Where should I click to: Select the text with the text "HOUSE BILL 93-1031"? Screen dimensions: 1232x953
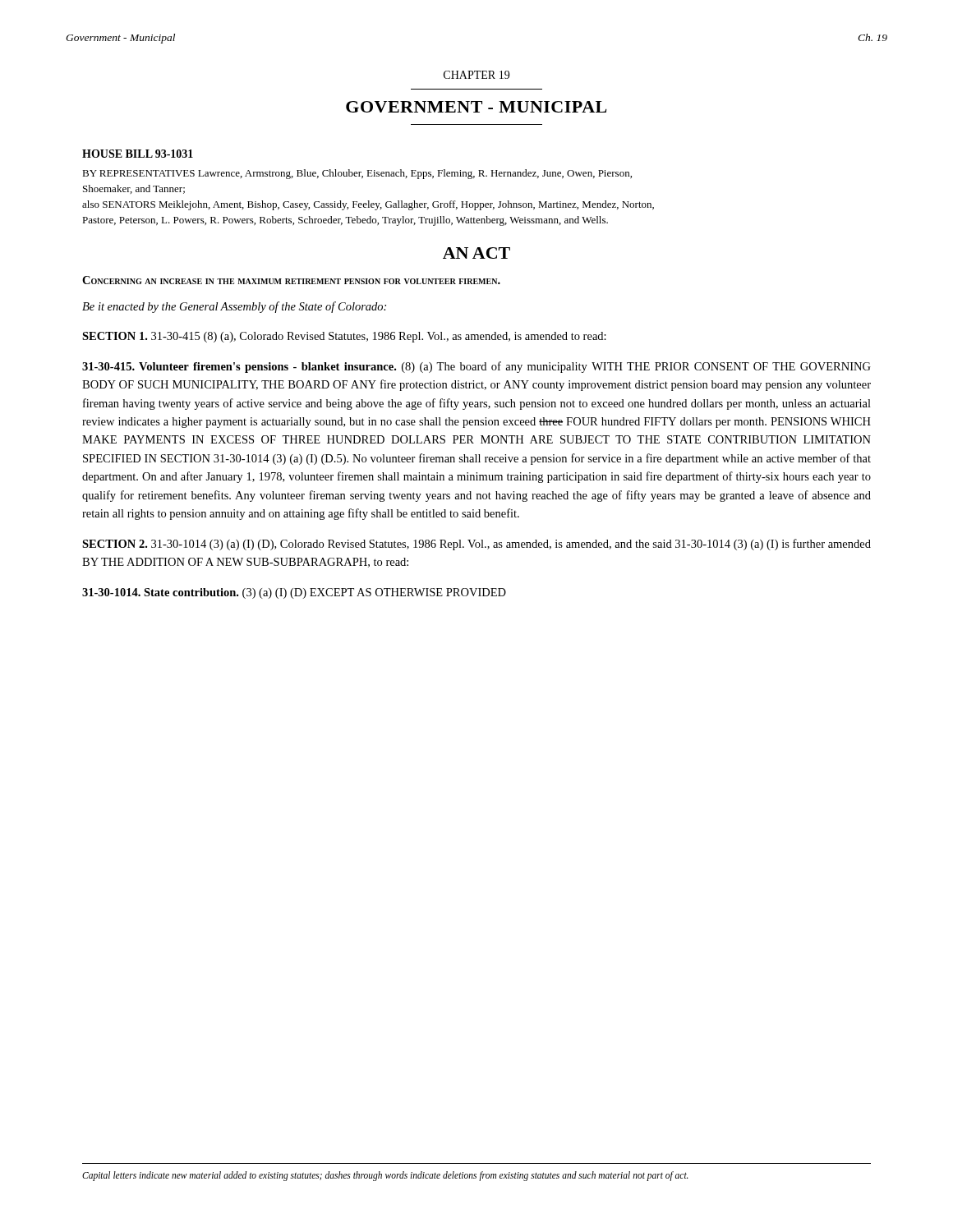click(x=138, y=154)
